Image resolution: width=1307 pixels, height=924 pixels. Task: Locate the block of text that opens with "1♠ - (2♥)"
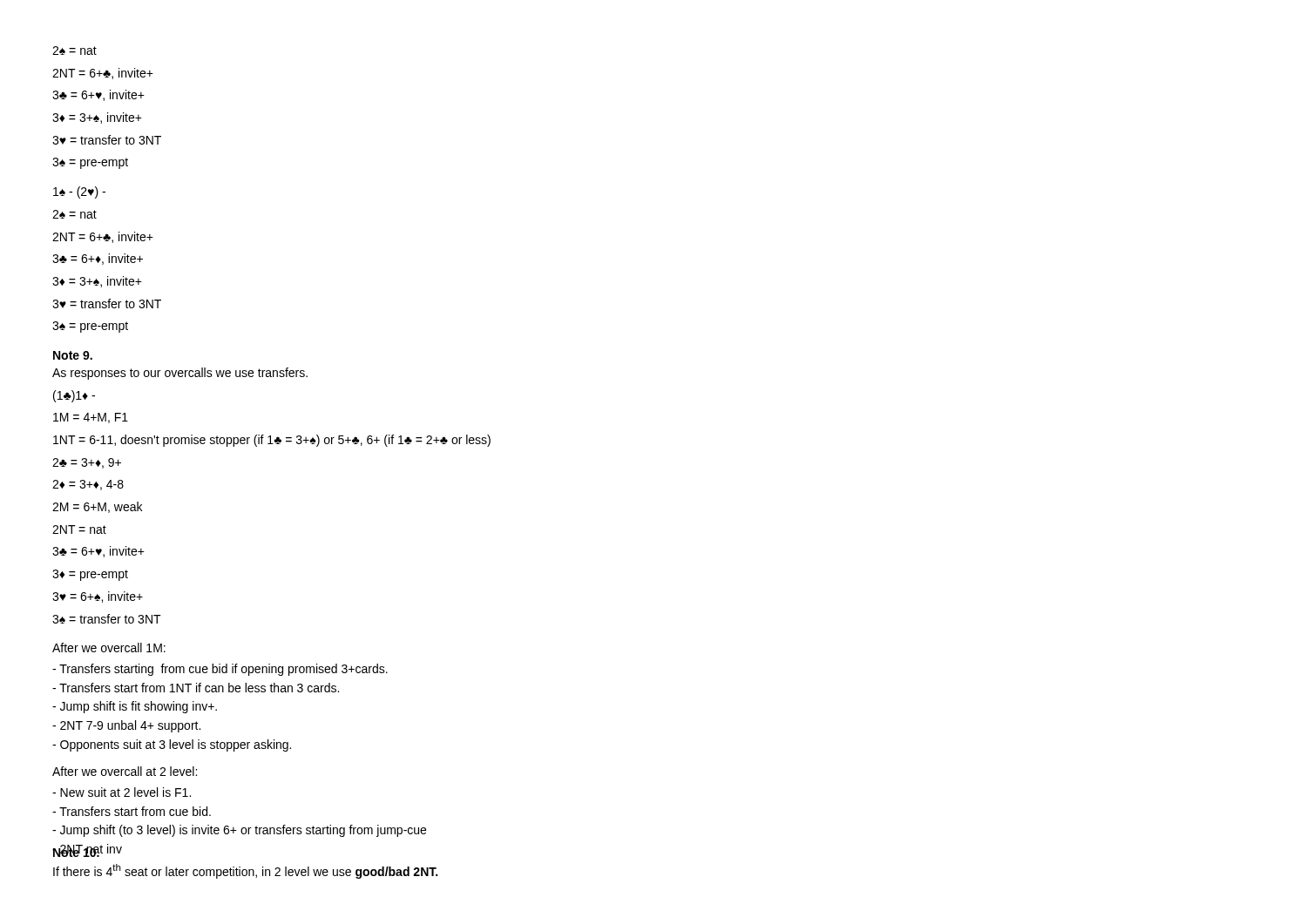click(x=79, y=192)
